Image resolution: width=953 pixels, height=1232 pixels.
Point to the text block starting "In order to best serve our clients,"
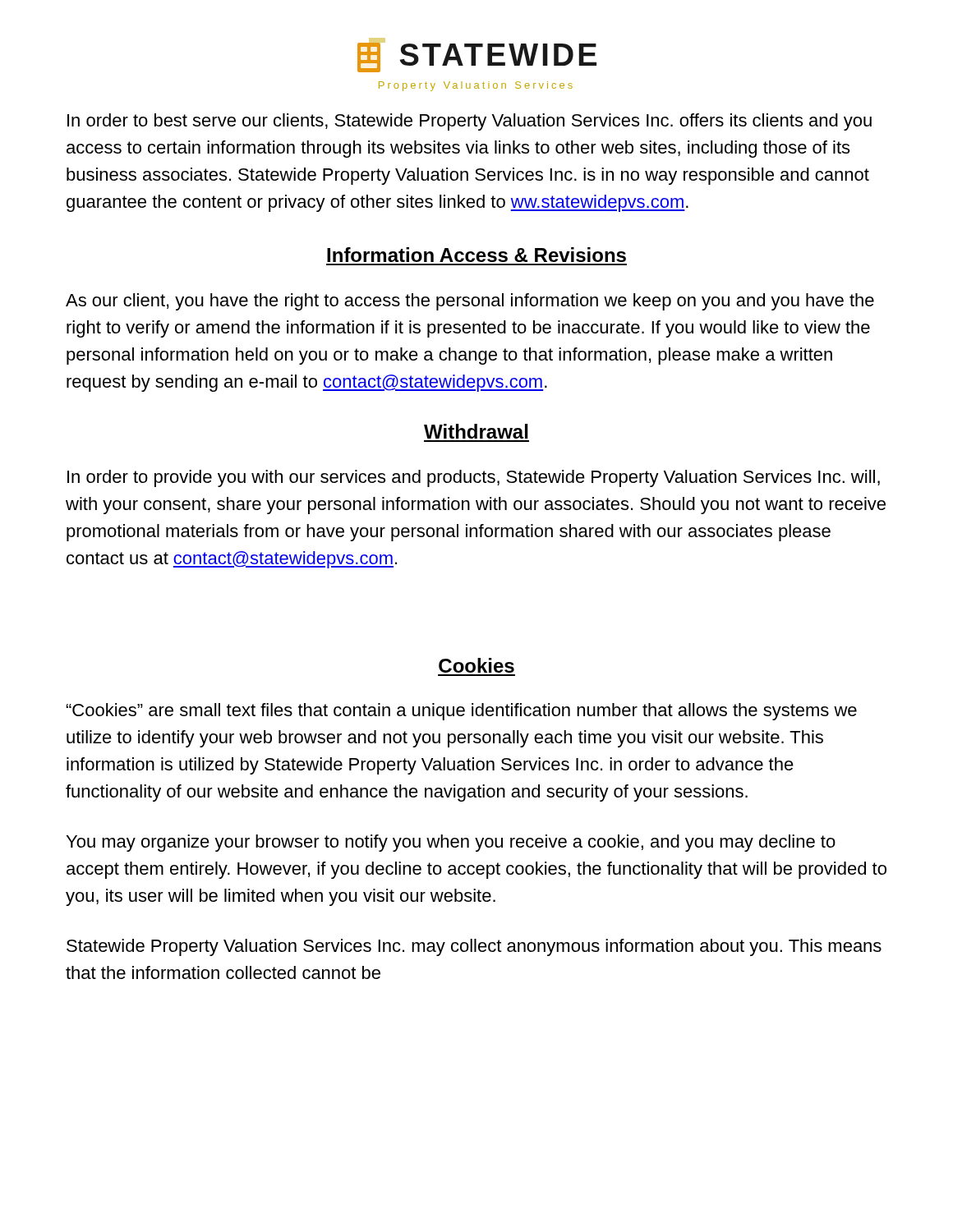click(x=469, y=161)
